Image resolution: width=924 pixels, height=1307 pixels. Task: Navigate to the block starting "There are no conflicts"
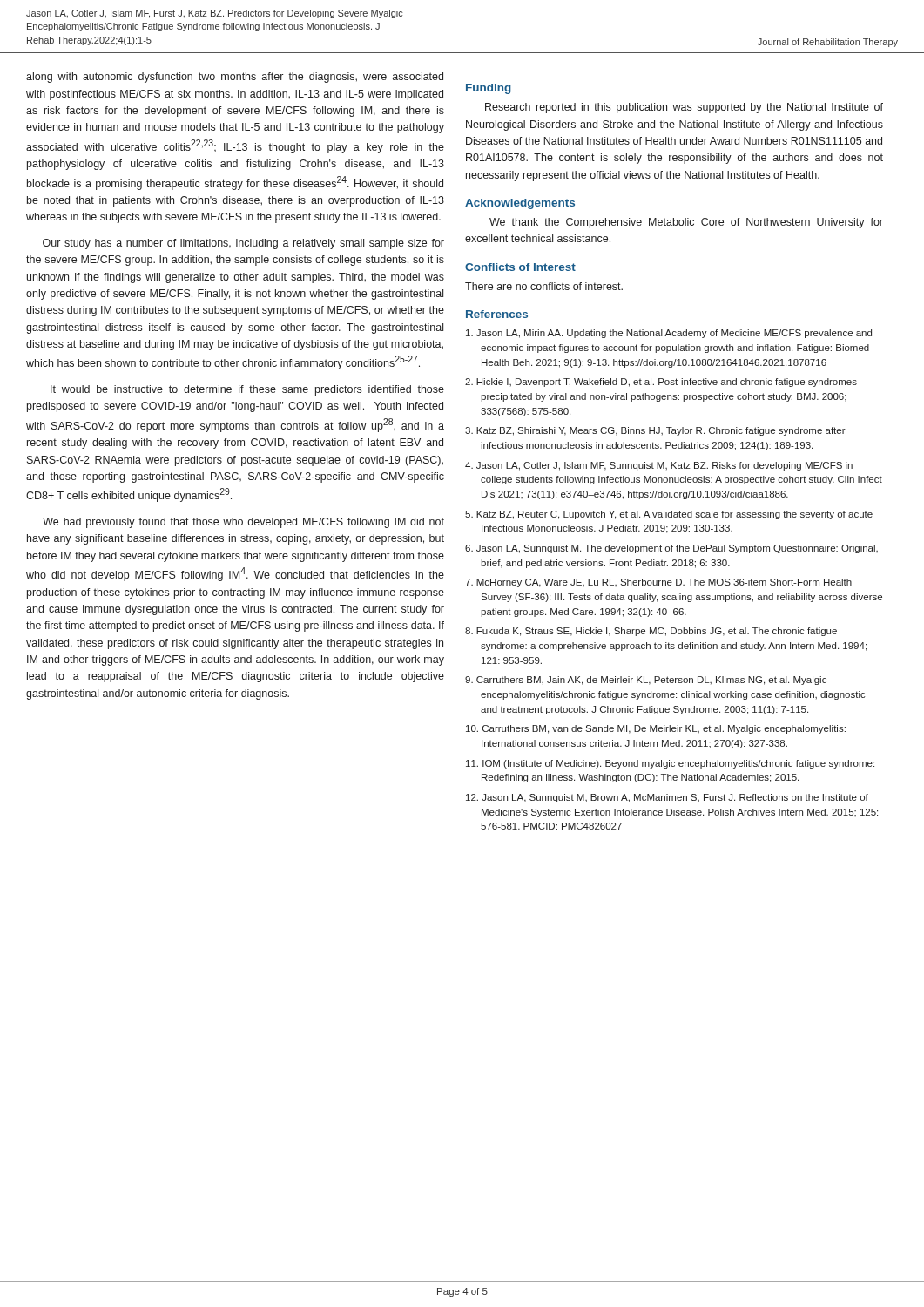tap(544, 286)
